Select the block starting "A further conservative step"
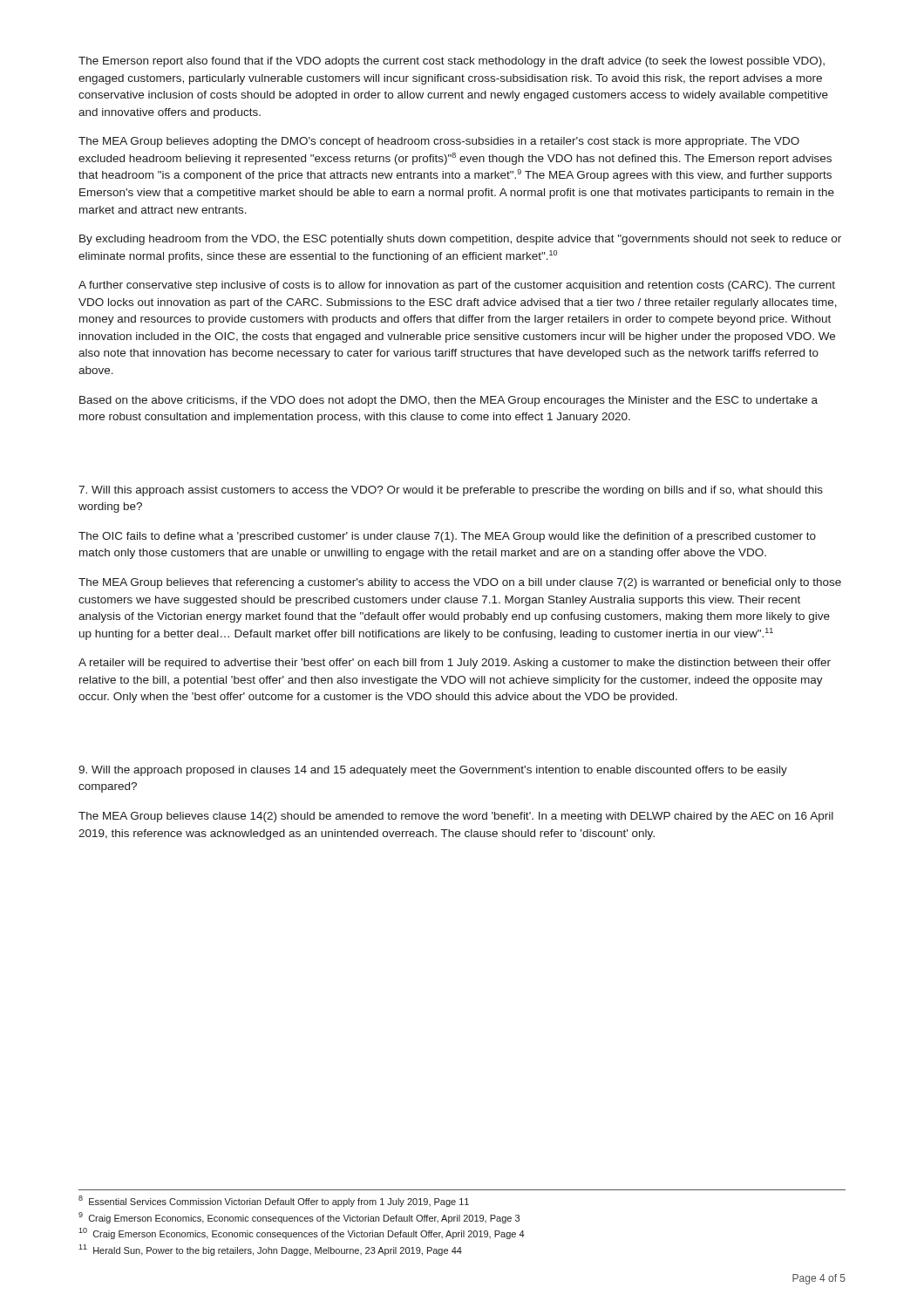Image resolution: width=924 pixels, height=1308 pixels. tap(458, 328)
